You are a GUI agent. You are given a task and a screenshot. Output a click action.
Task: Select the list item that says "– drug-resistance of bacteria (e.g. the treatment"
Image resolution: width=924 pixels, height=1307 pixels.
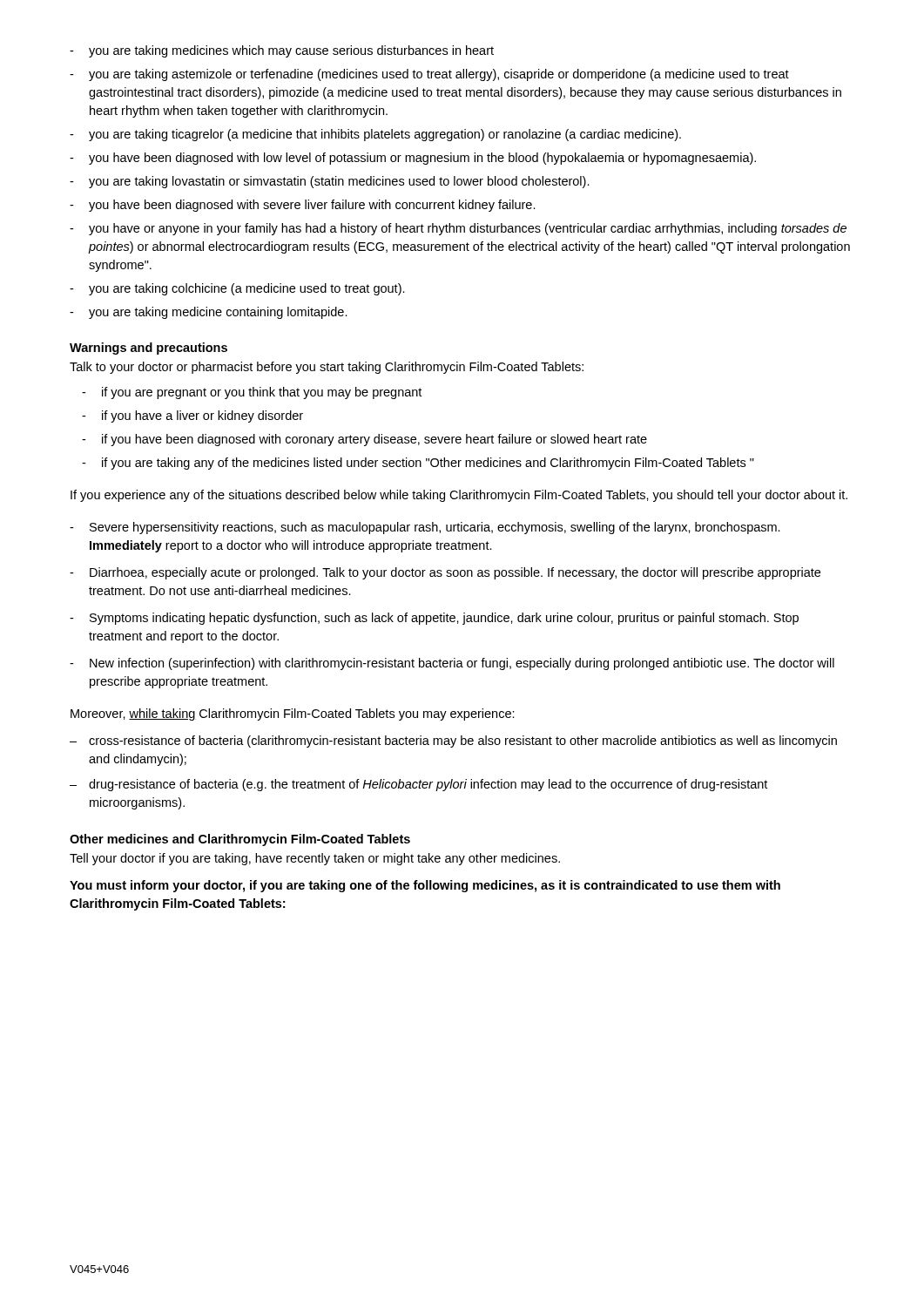pos(462,794)
